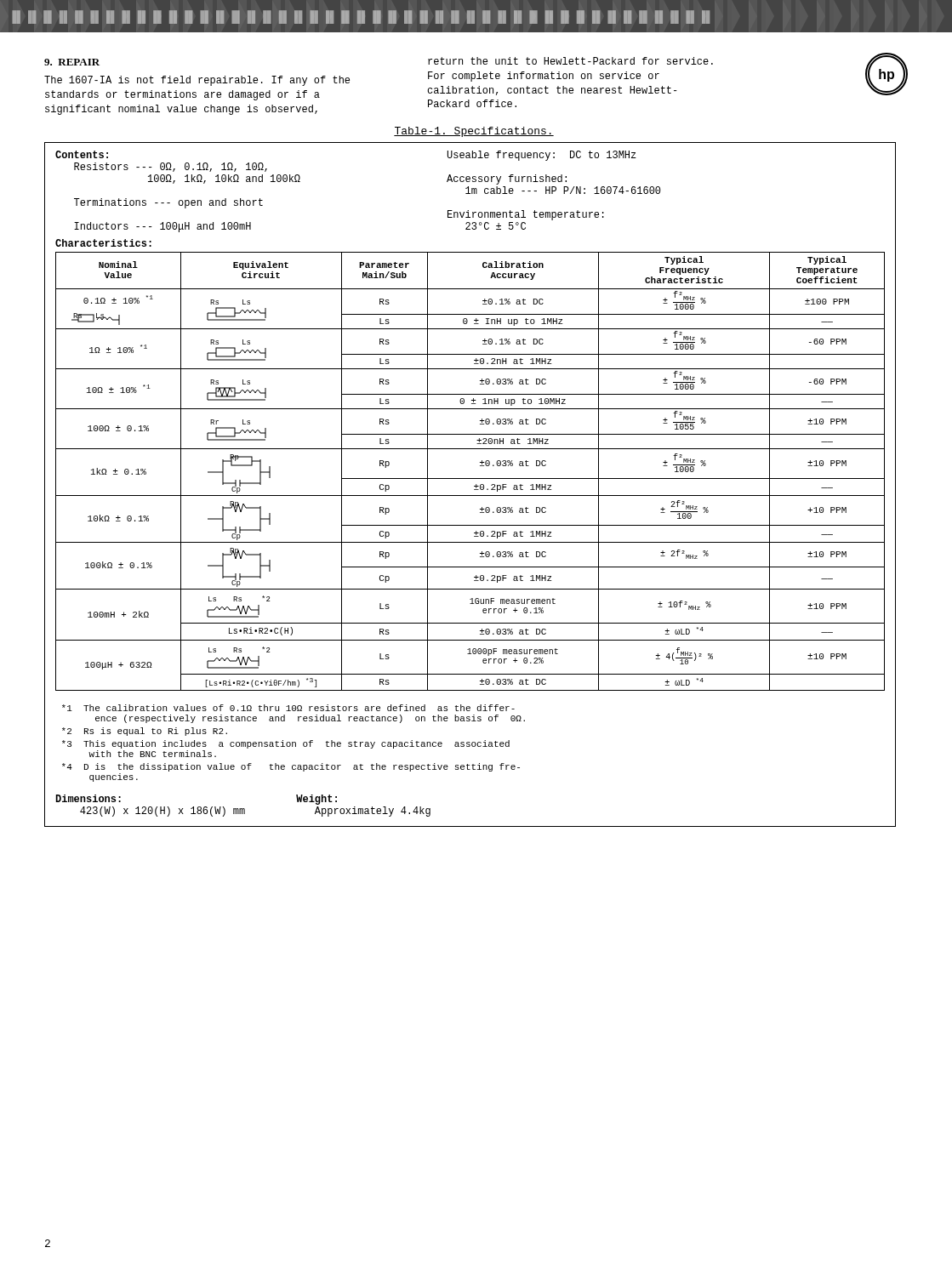Select the block starting "4 D is the"
Viewport: 952px width, 1276px height.
pos(288,772)
